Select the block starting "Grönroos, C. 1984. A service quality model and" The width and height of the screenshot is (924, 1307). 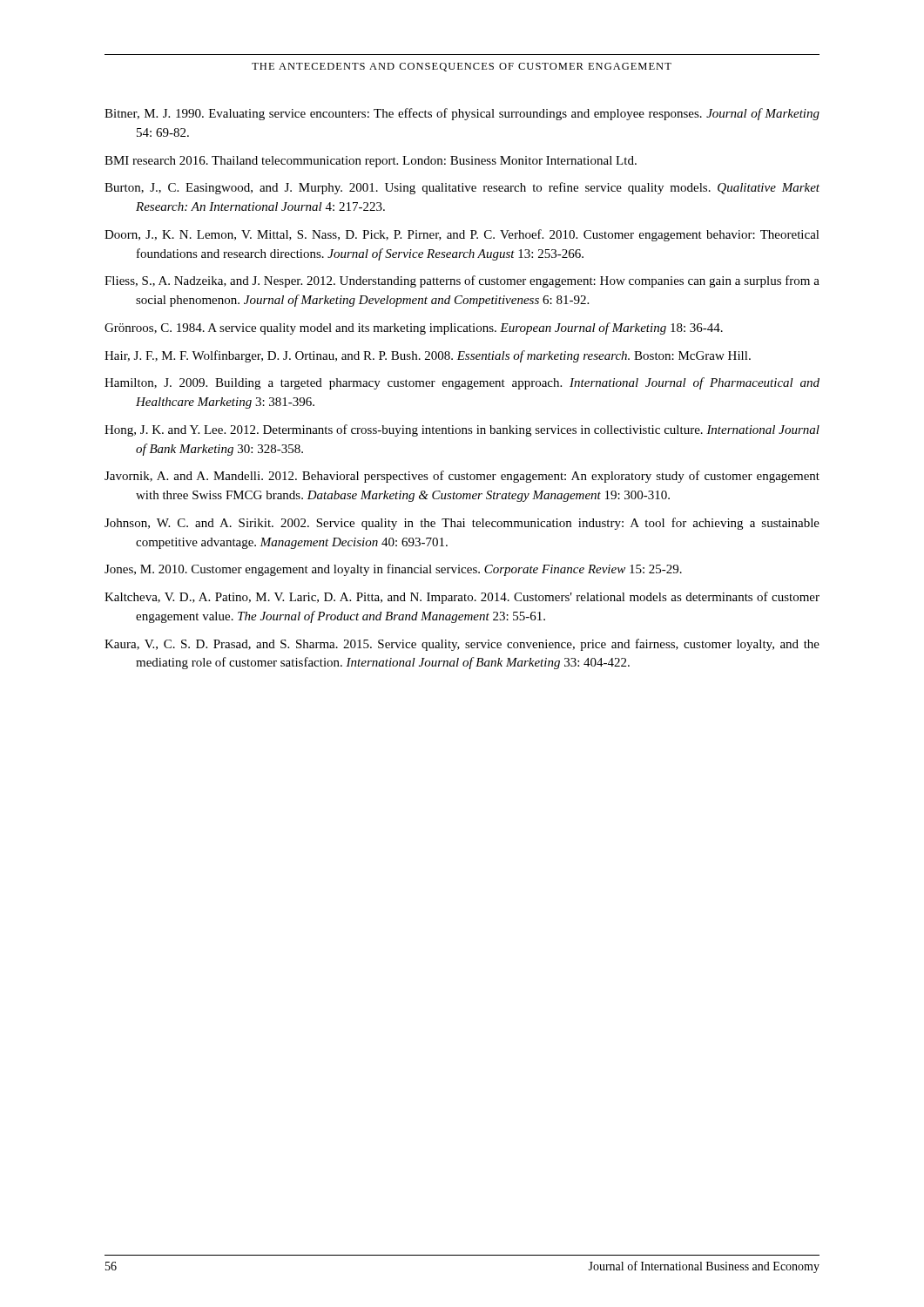pyautogui.click(x=414, y=327)
